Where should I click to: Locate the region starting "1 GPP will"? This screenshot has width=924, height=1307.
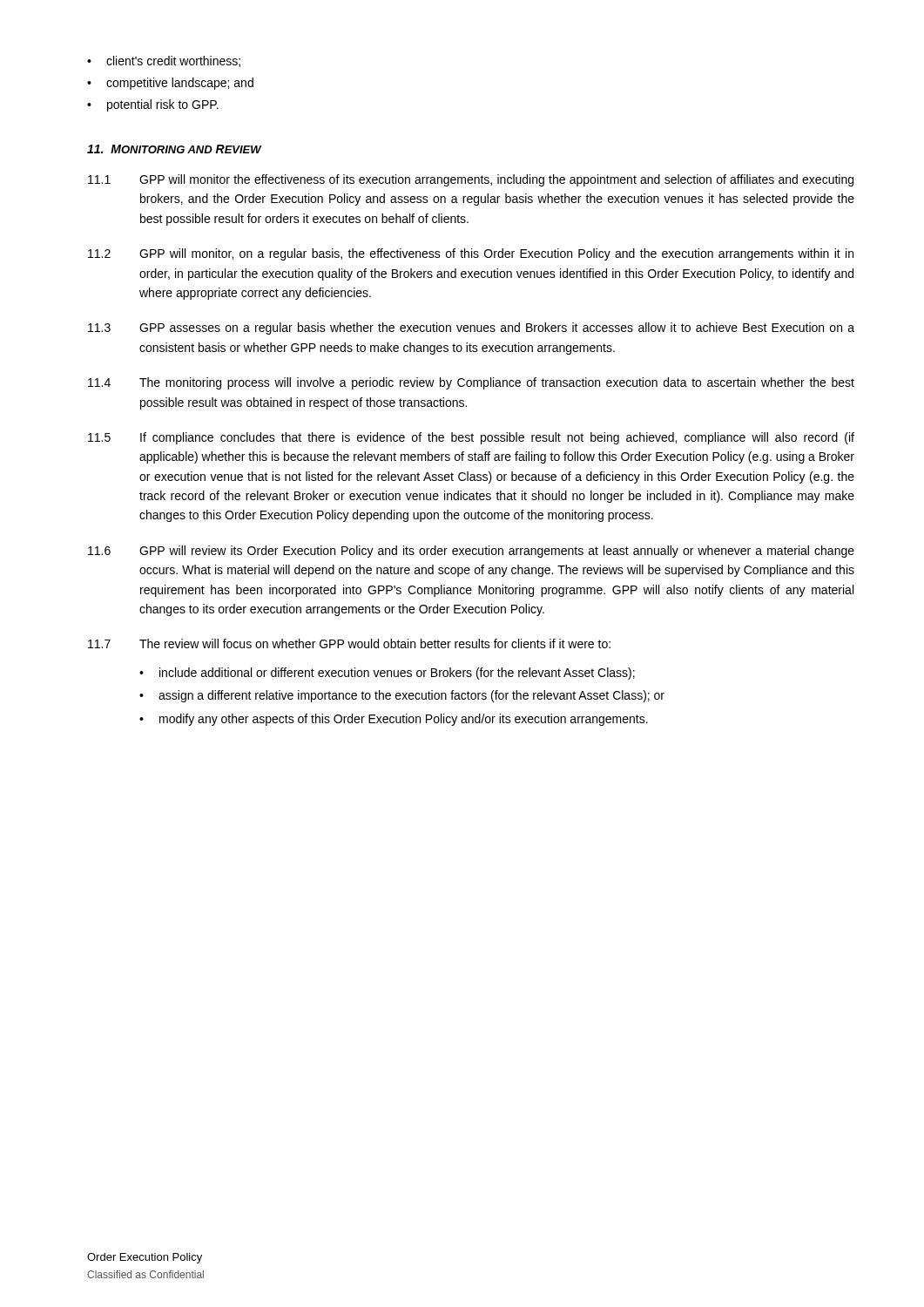coord(471,199)
